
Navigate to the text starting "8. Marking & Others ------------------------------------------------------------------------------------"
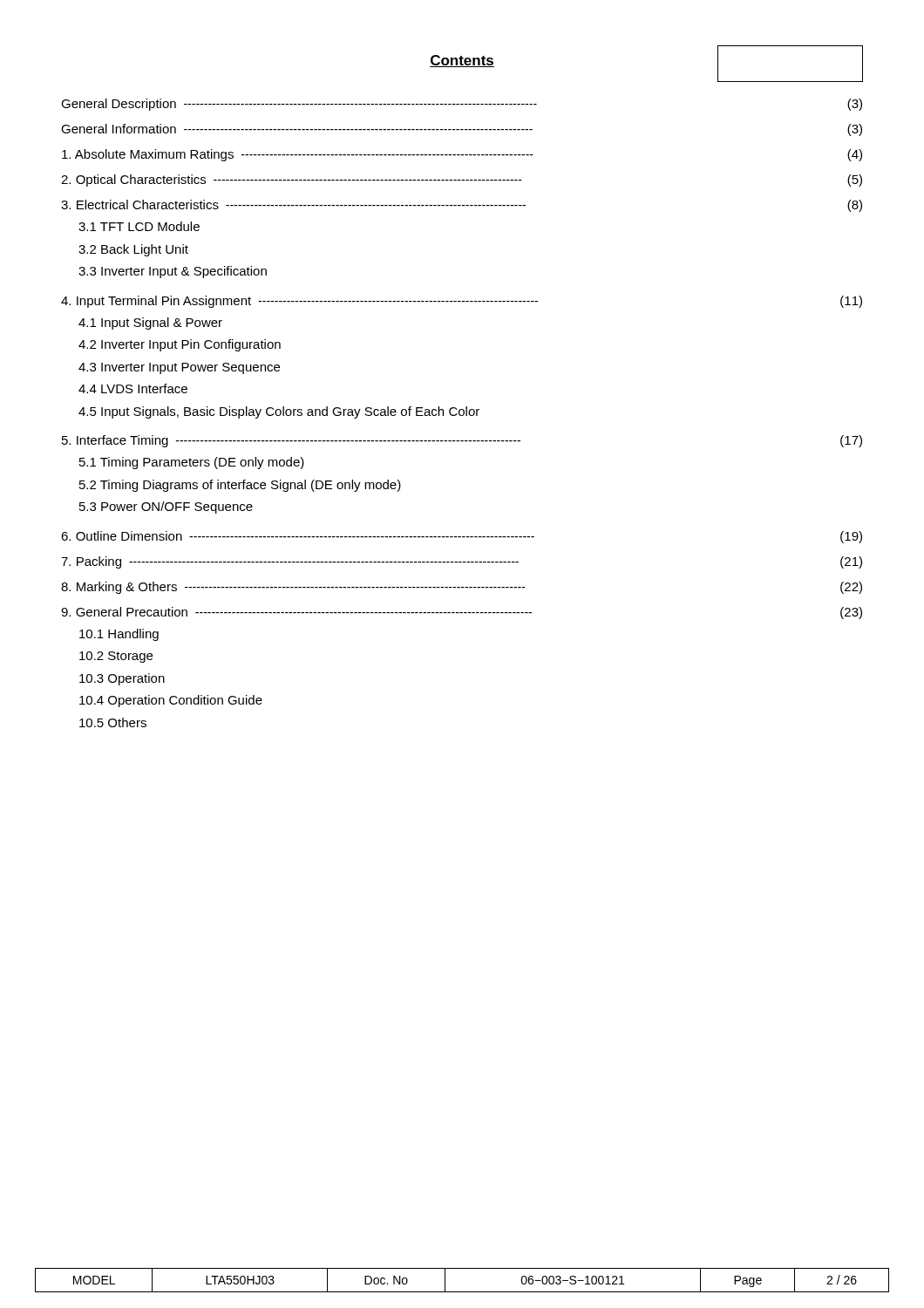click(x=462, y=586)
